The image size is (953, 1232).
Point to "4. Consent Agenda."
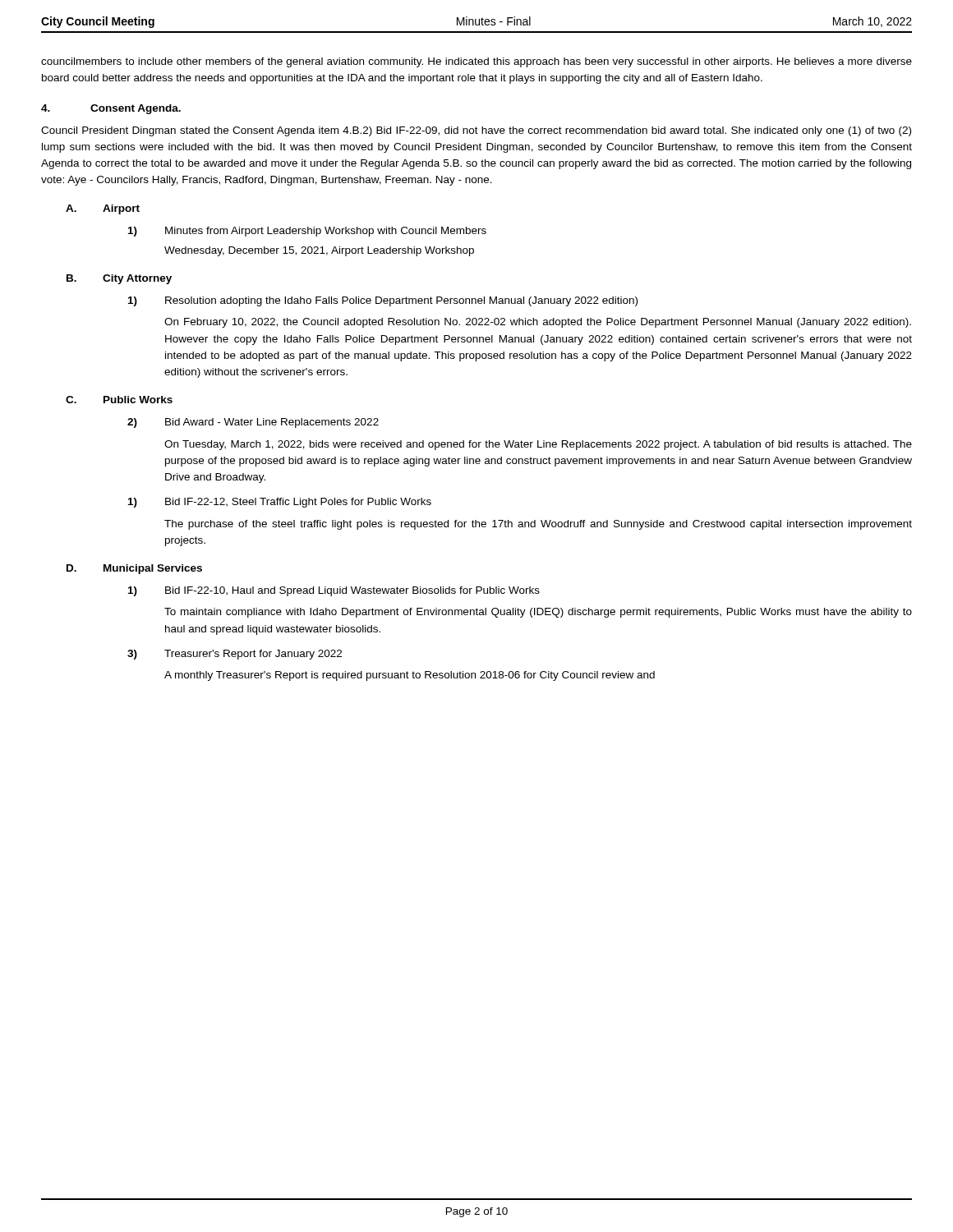[x=111, y=108]
